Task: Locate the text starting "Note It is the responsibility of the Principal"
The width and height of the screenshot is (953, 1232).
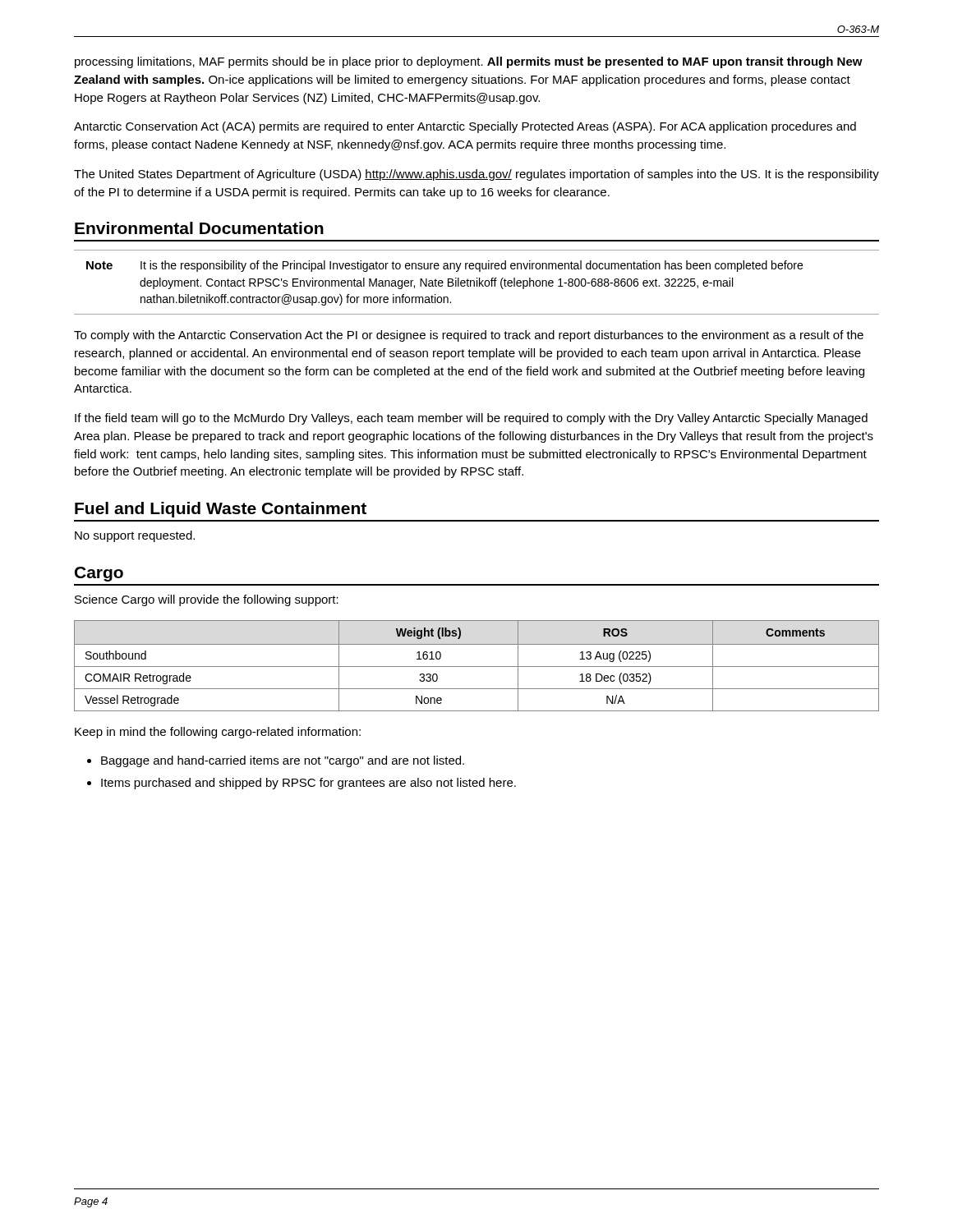Action: [x=476, y=282]
